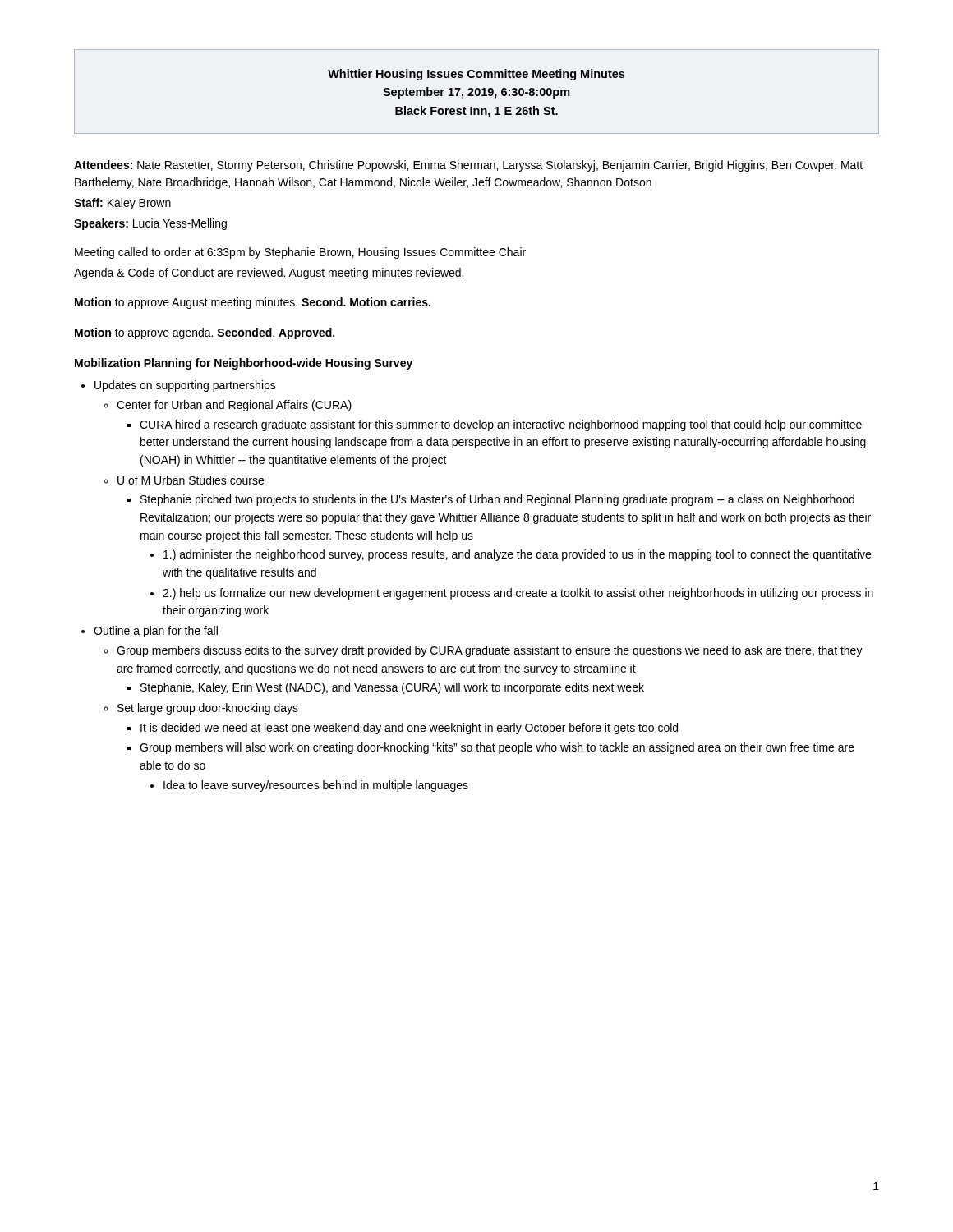953x1232 pixels.
Task: Find the element starting "Outline a plan for"
Action: click(x=156, y=632)
